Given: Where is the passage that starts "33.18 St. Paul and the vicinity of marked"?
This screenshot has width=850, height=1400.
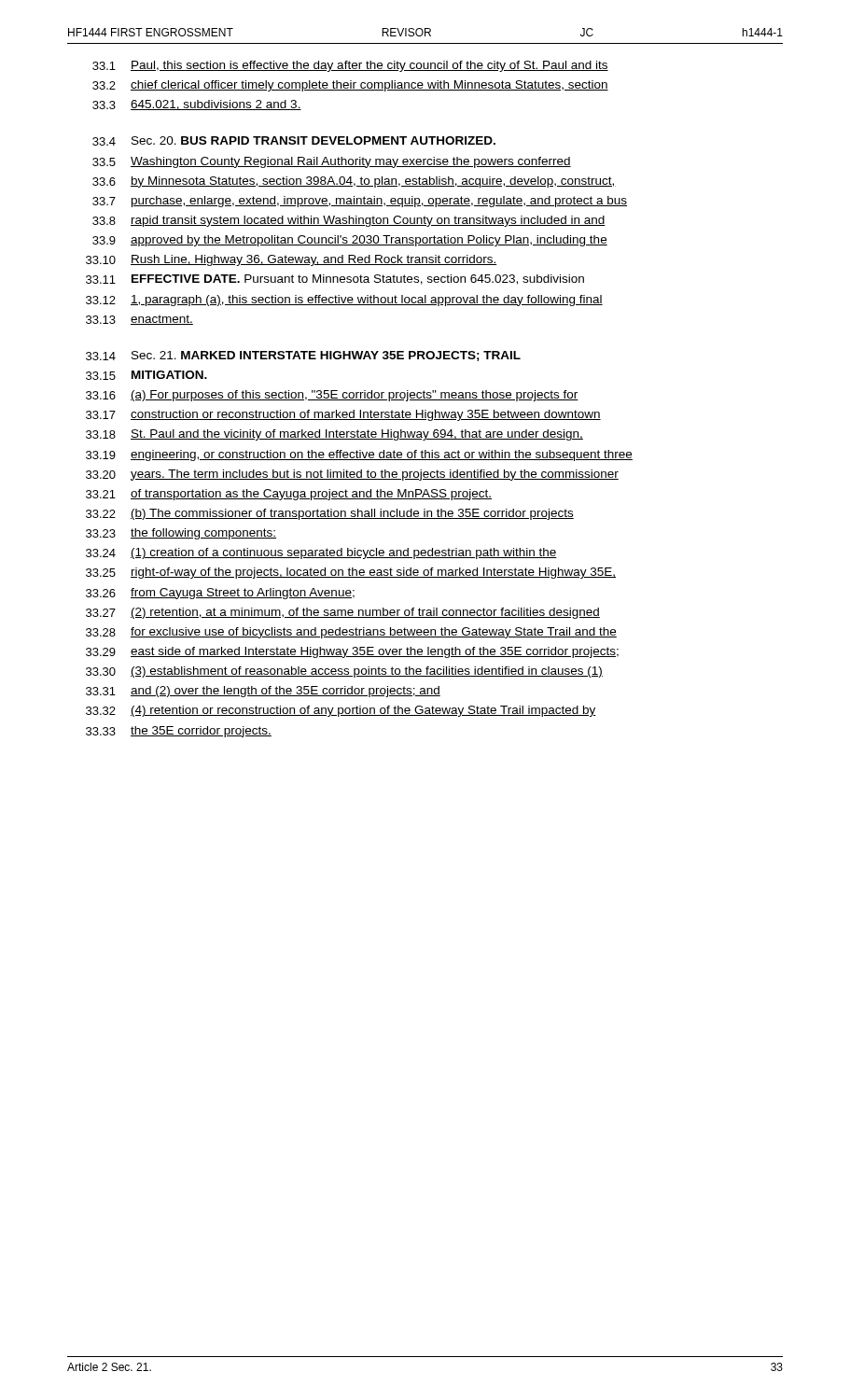Looking at the screenshot, I should (x=425, y=435).
